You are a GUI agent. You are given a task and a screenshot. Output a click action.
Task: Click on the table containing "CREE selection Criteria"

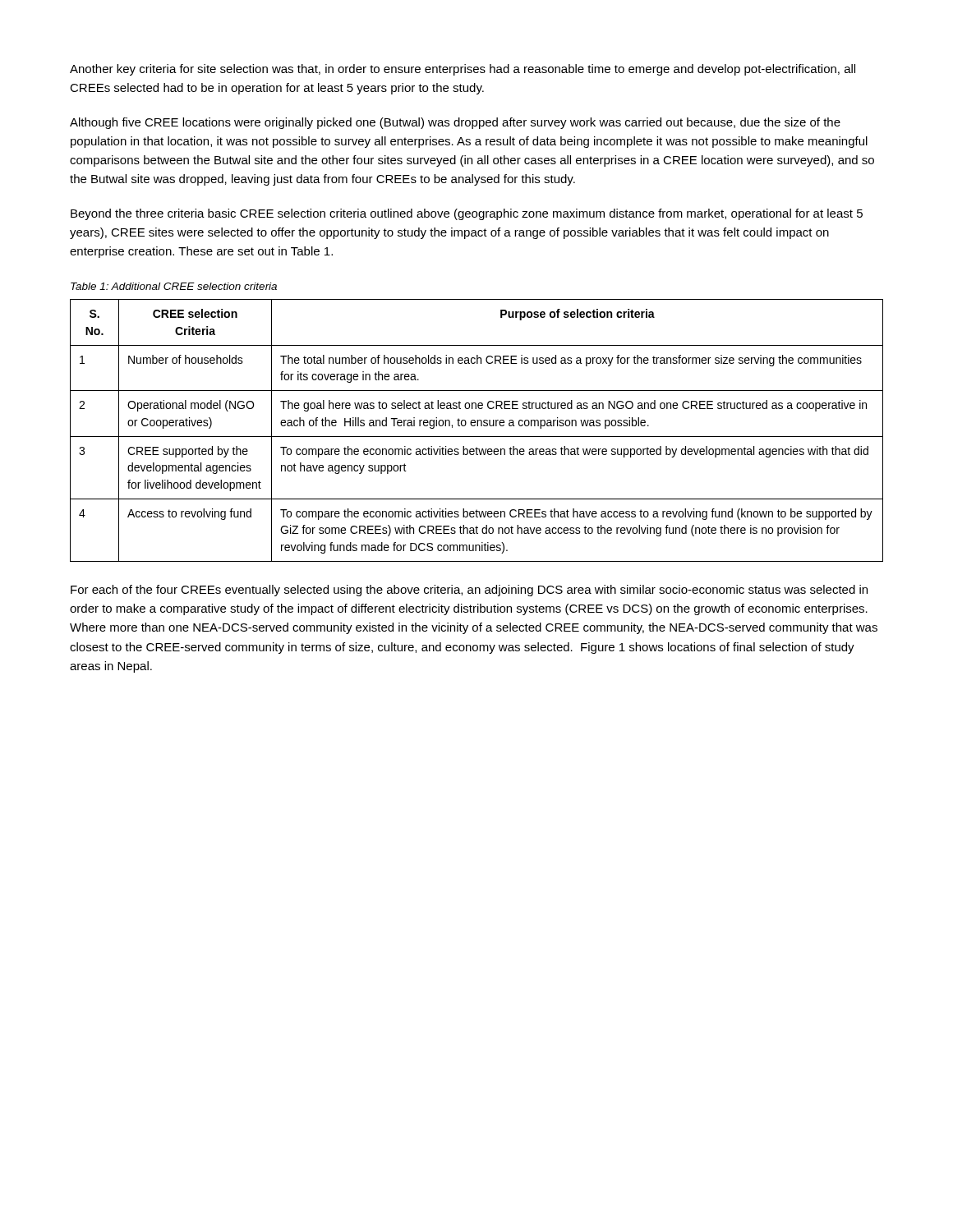tap(476, 430)
